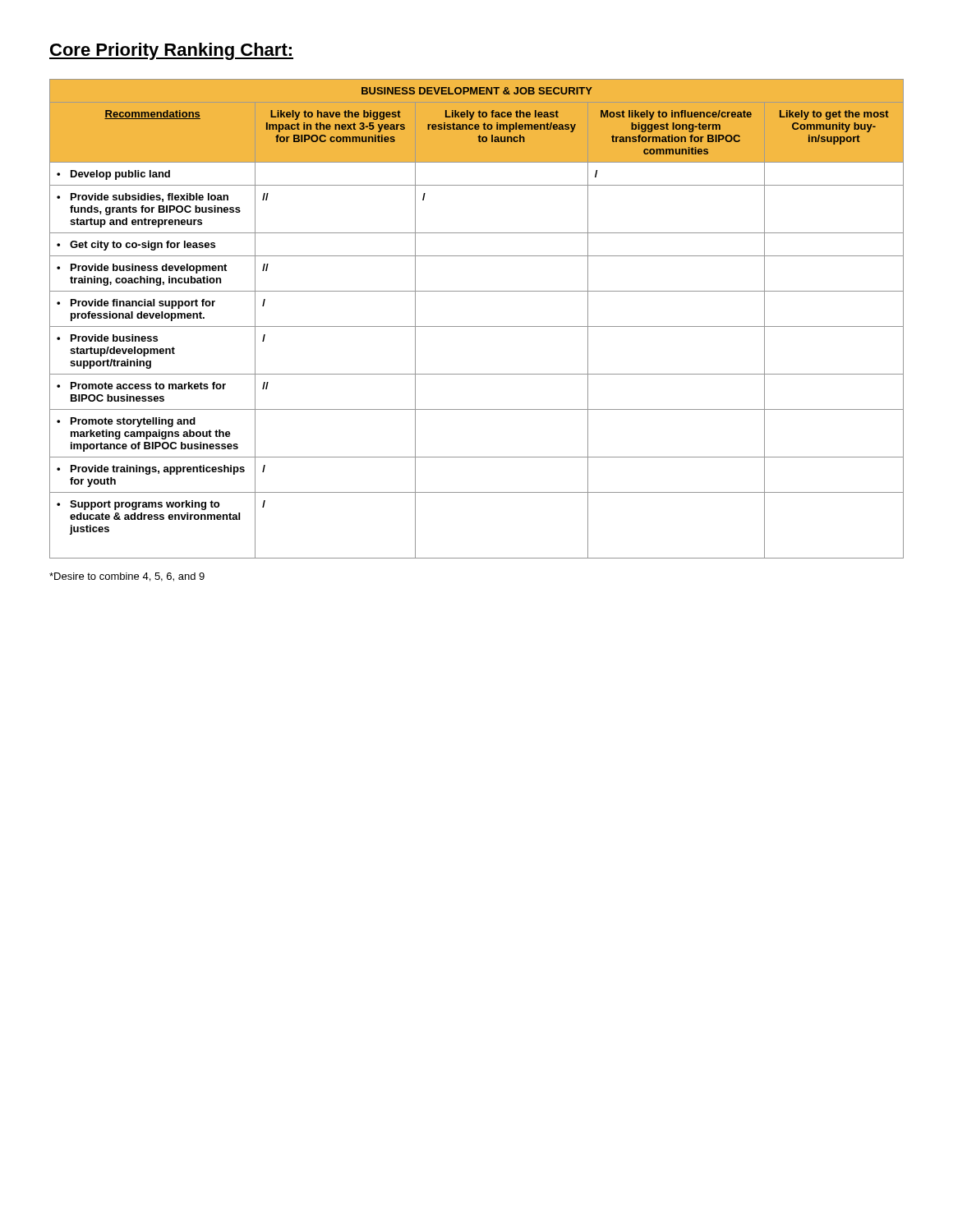The height and width of the screenshot is (1232, 953).
Task: Click on the block starting "Core Priority Ranking Chart:"
Action: pos(171,50)
